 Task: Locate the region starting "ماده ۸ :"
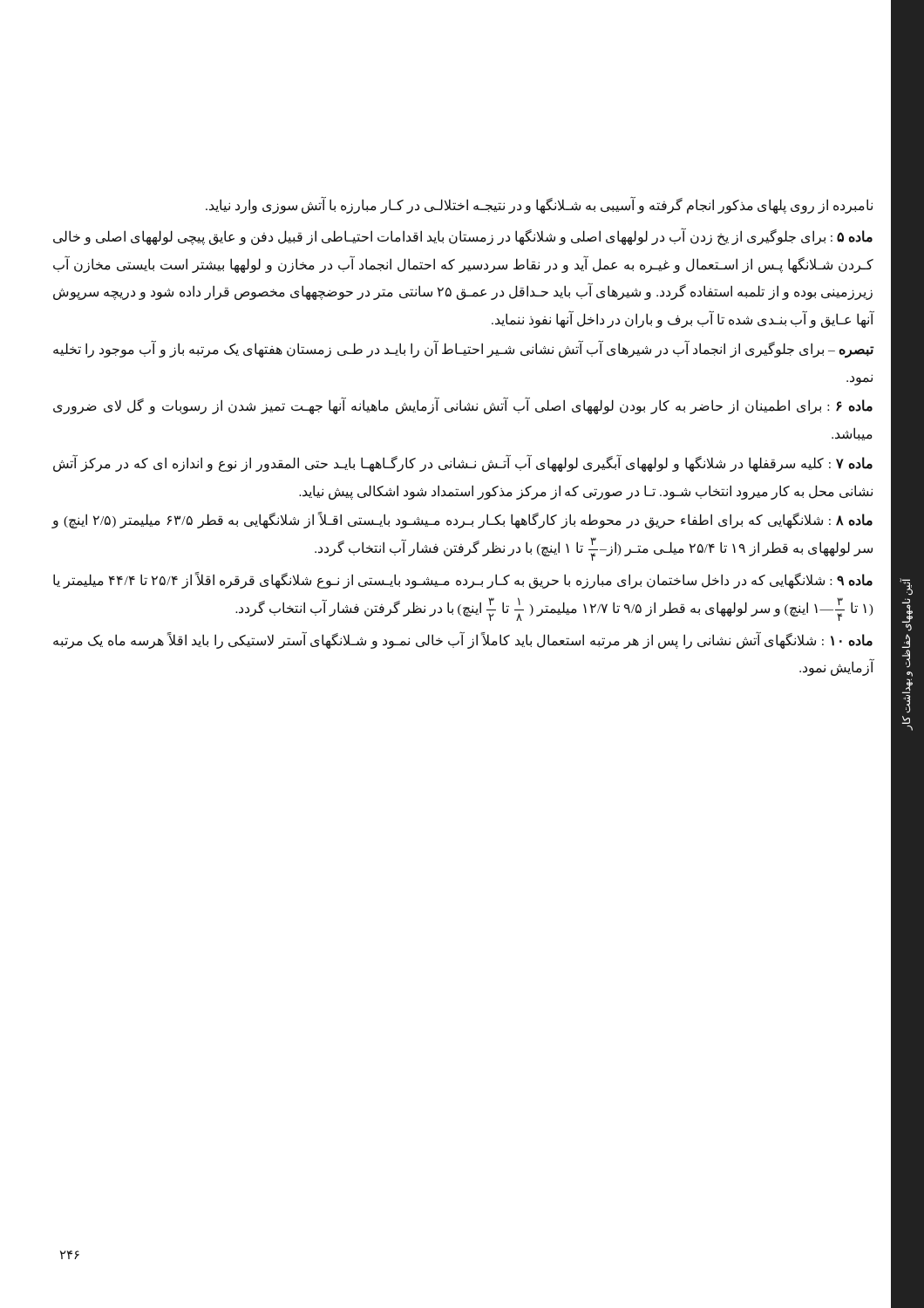[x=463, y=536]
